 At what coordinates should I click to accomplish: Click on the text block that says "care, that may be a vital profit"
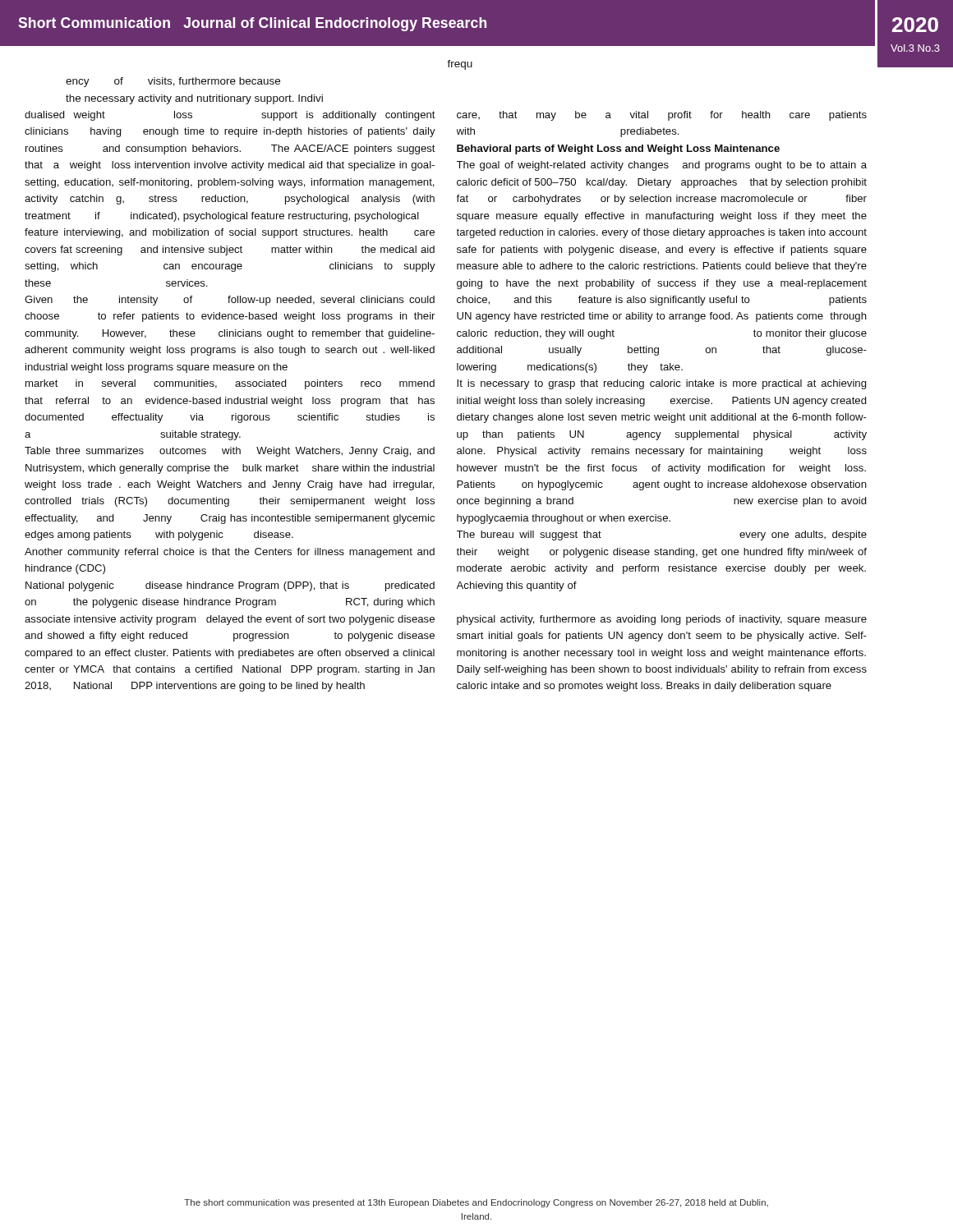pyautogui.click(x=662, y=400)
